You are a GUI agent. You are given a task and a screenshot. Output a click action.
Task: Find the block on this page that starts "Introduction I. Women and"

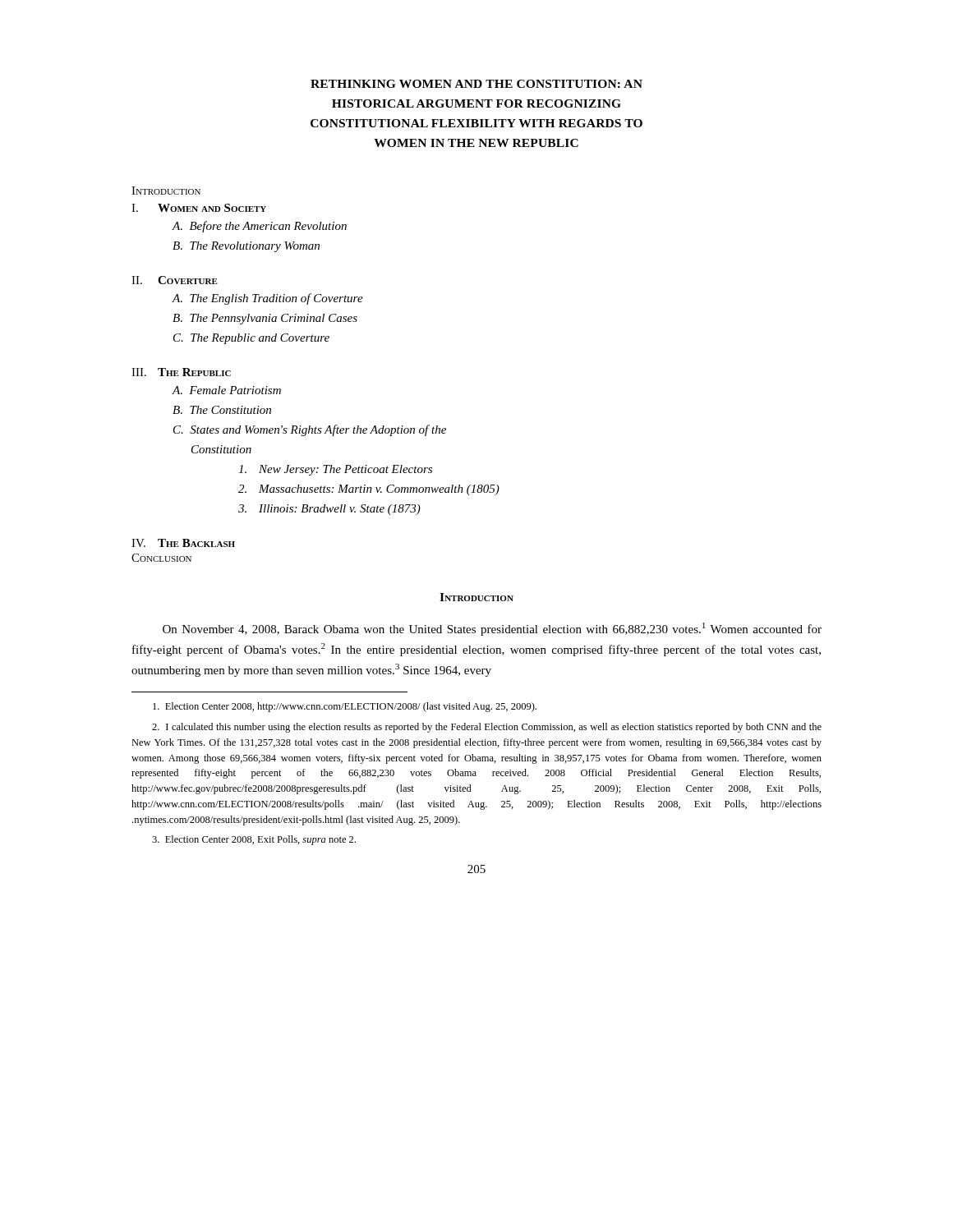[166, 191]
